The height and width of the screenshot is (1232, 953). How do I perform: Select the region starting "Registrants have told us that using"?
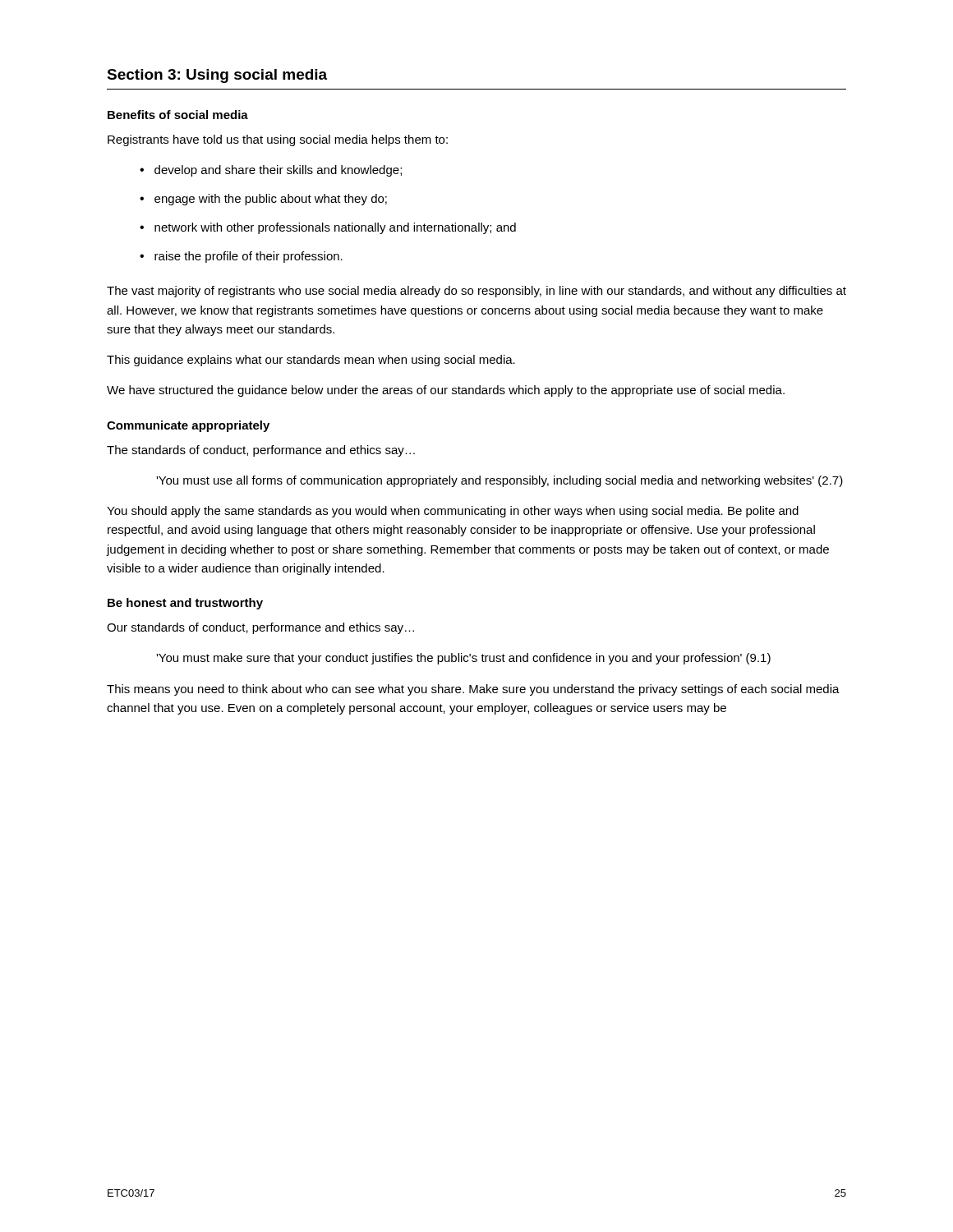point(278,139)
